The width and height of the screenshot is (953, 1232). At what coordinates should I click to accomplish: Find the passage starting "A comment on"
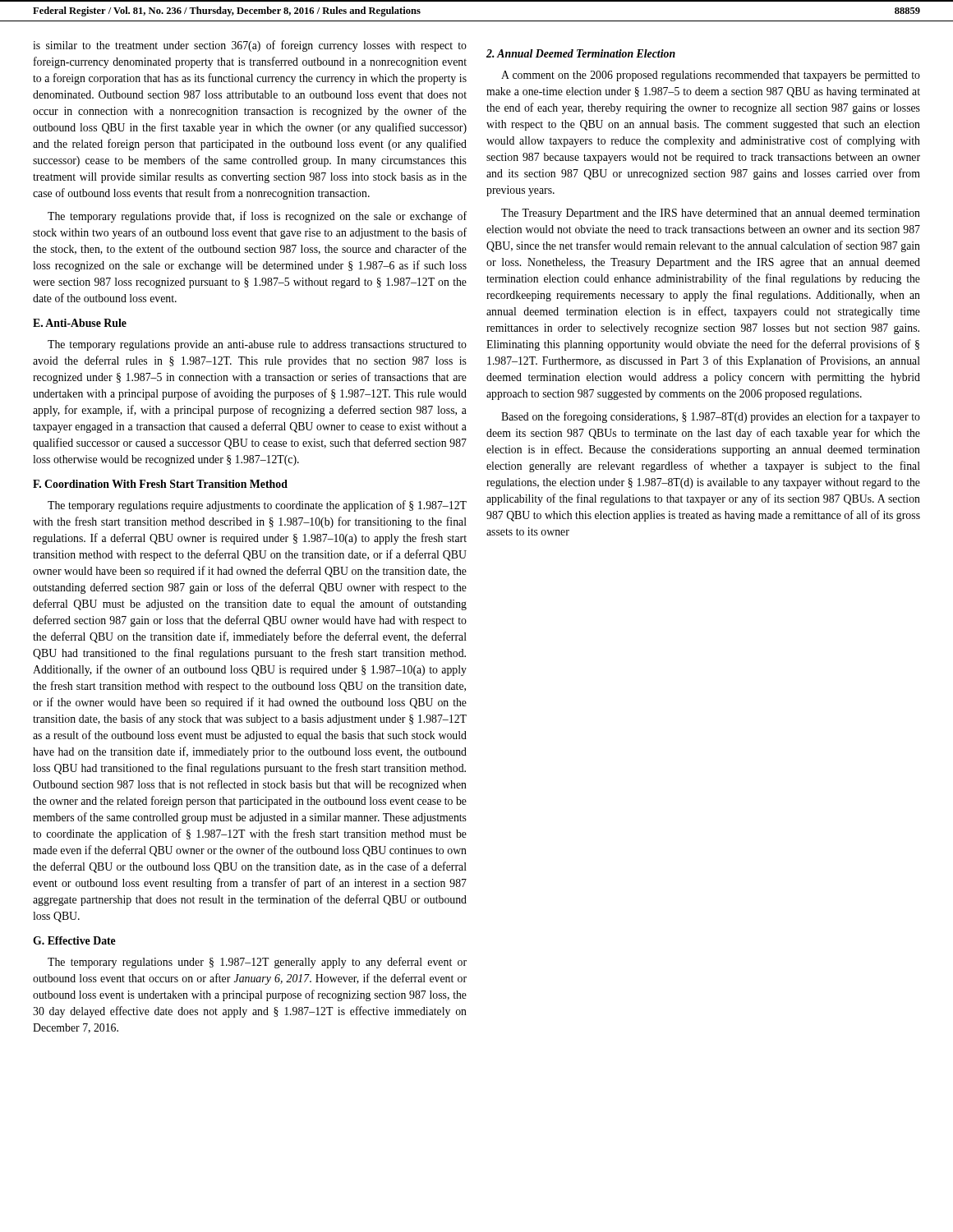pos(703,133)
